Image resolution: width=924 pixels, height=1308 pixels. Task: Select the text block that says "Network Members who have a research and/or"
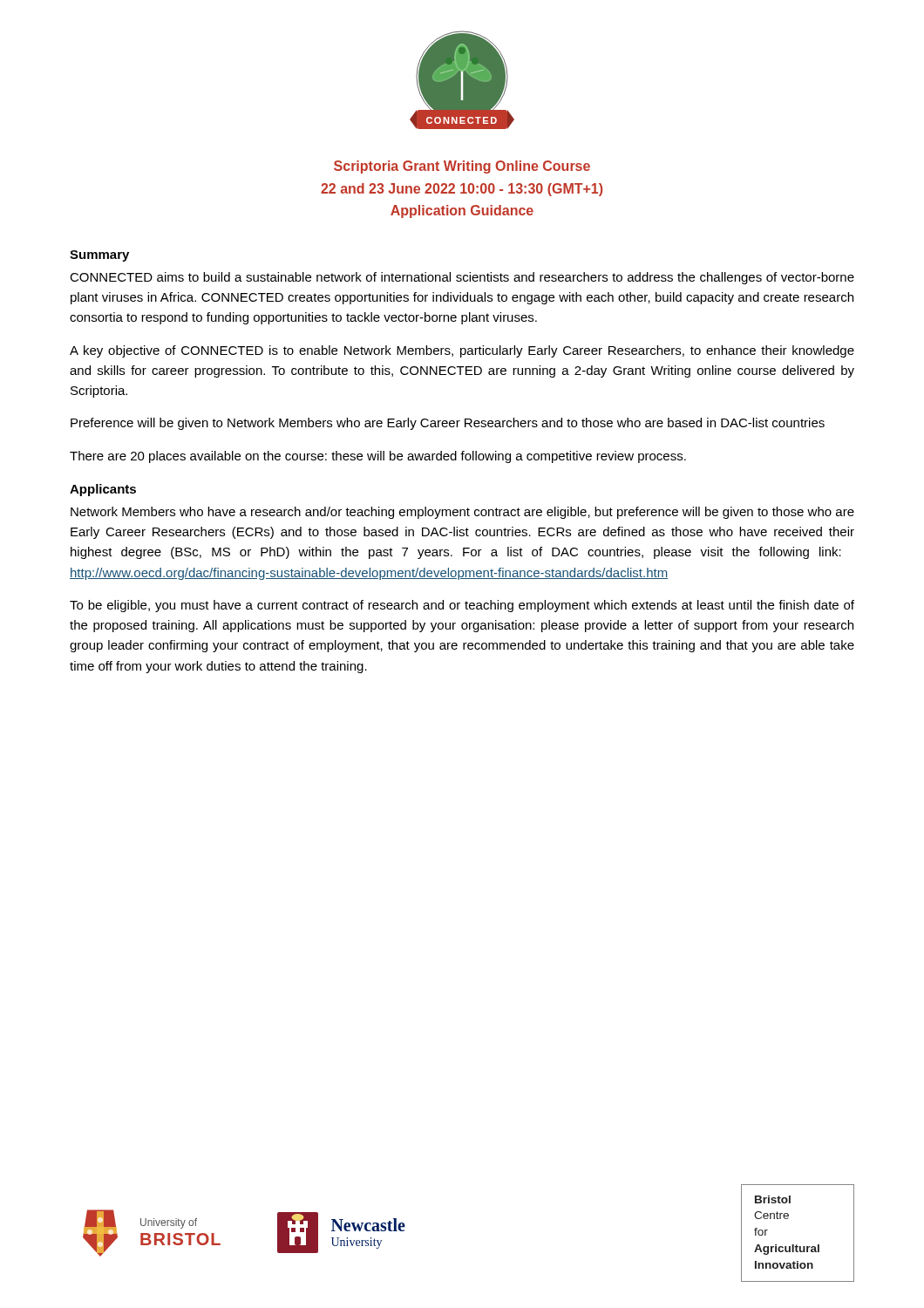pos(462,542)
